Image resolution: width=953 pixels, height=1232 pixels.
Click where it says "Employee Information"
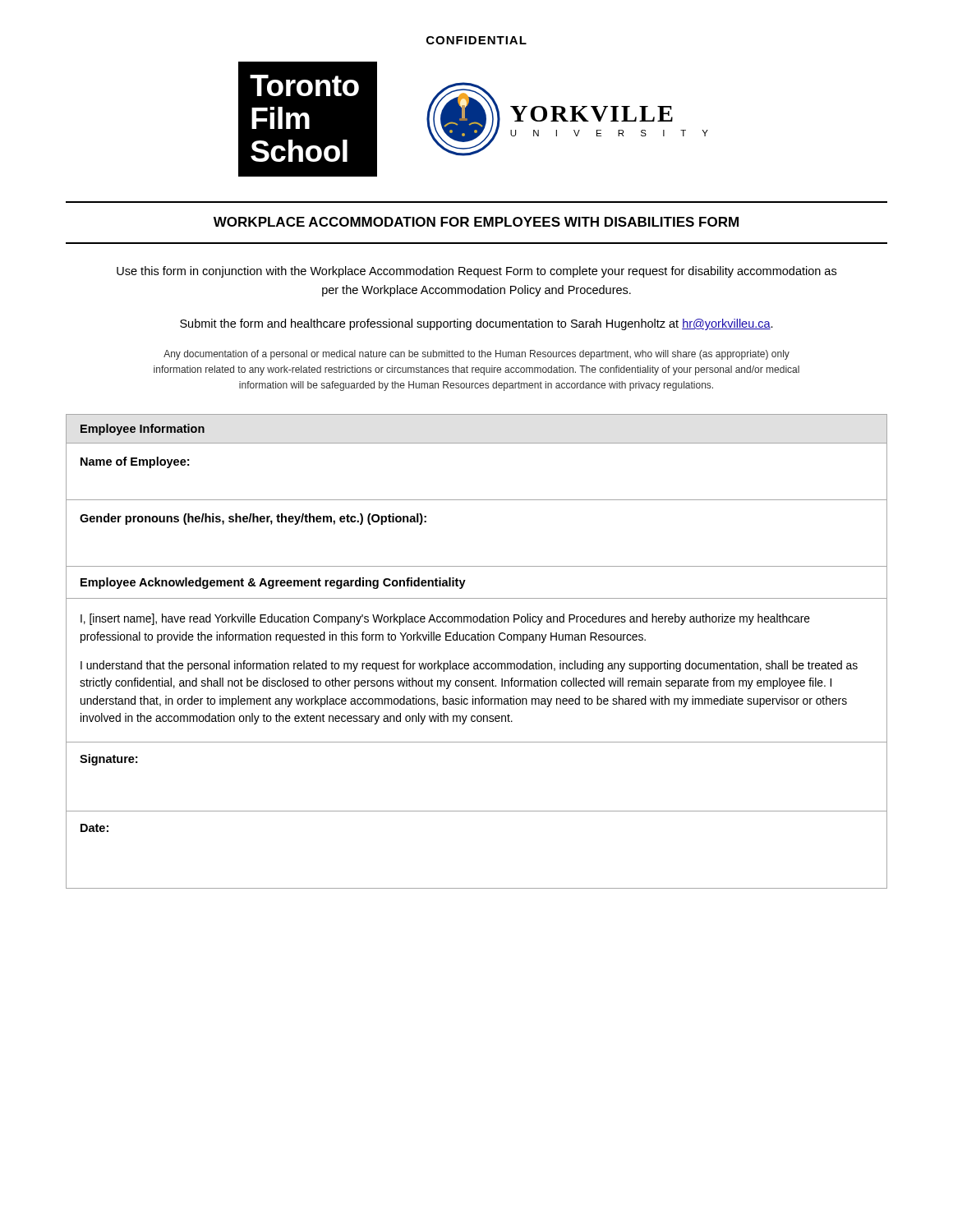pyautogui.click(x=142, y=429)
